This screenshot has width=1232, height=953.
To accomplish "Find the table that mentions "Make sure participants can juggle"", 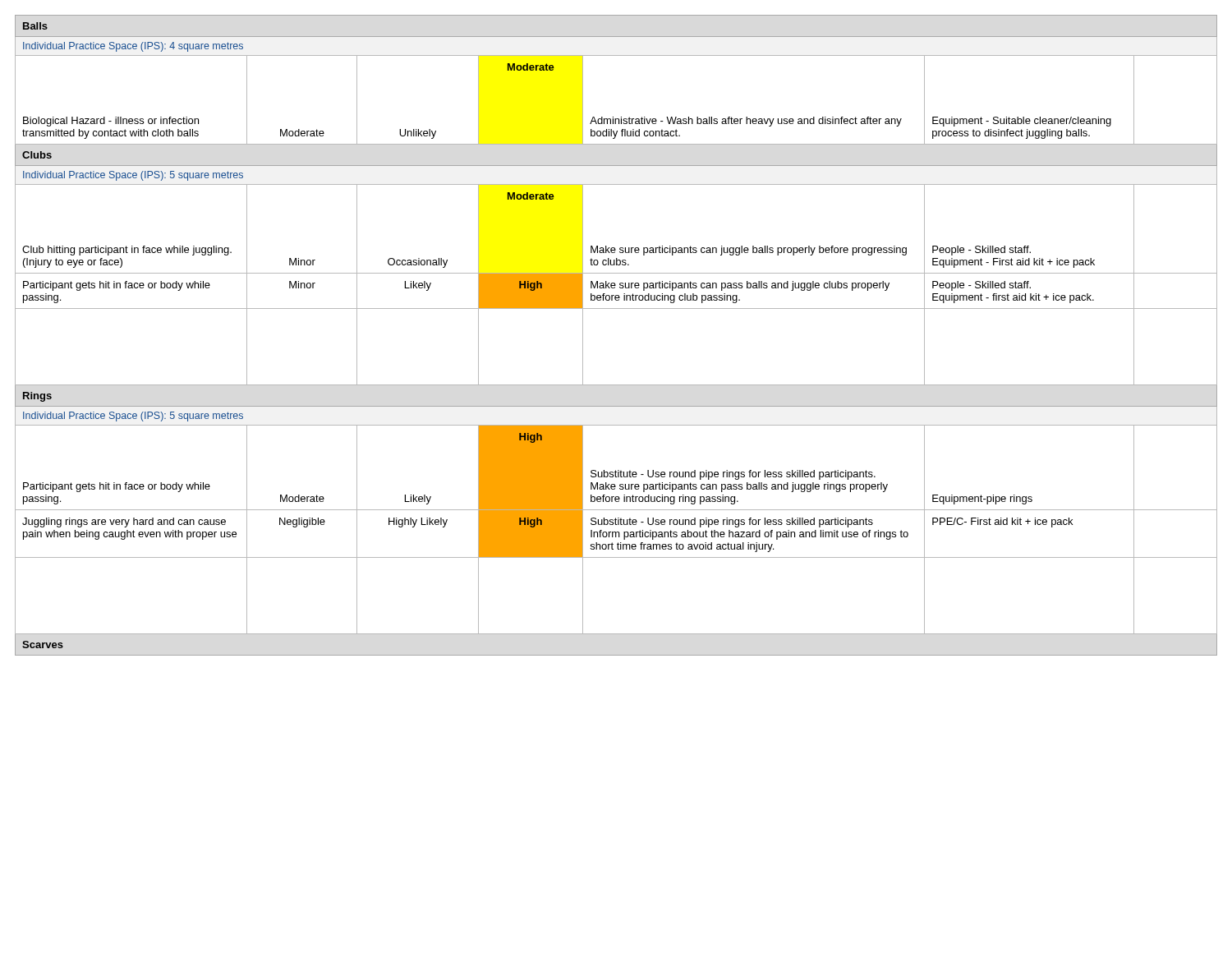I will pyautogui.click(x=616, y=335).
